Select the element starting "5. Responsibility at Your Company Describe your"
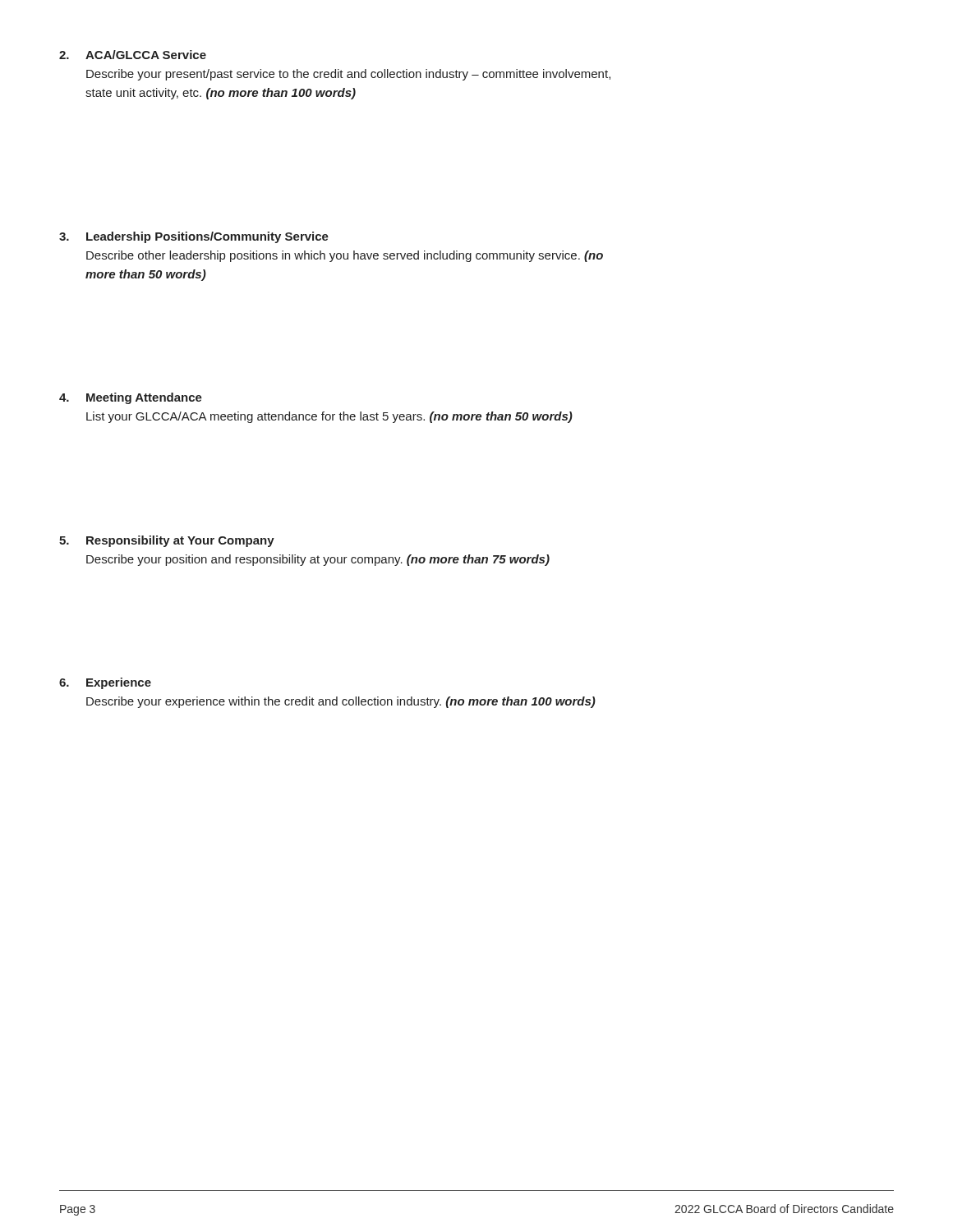This screenshot has height=1232, width=953. click(x=476, y=550)
